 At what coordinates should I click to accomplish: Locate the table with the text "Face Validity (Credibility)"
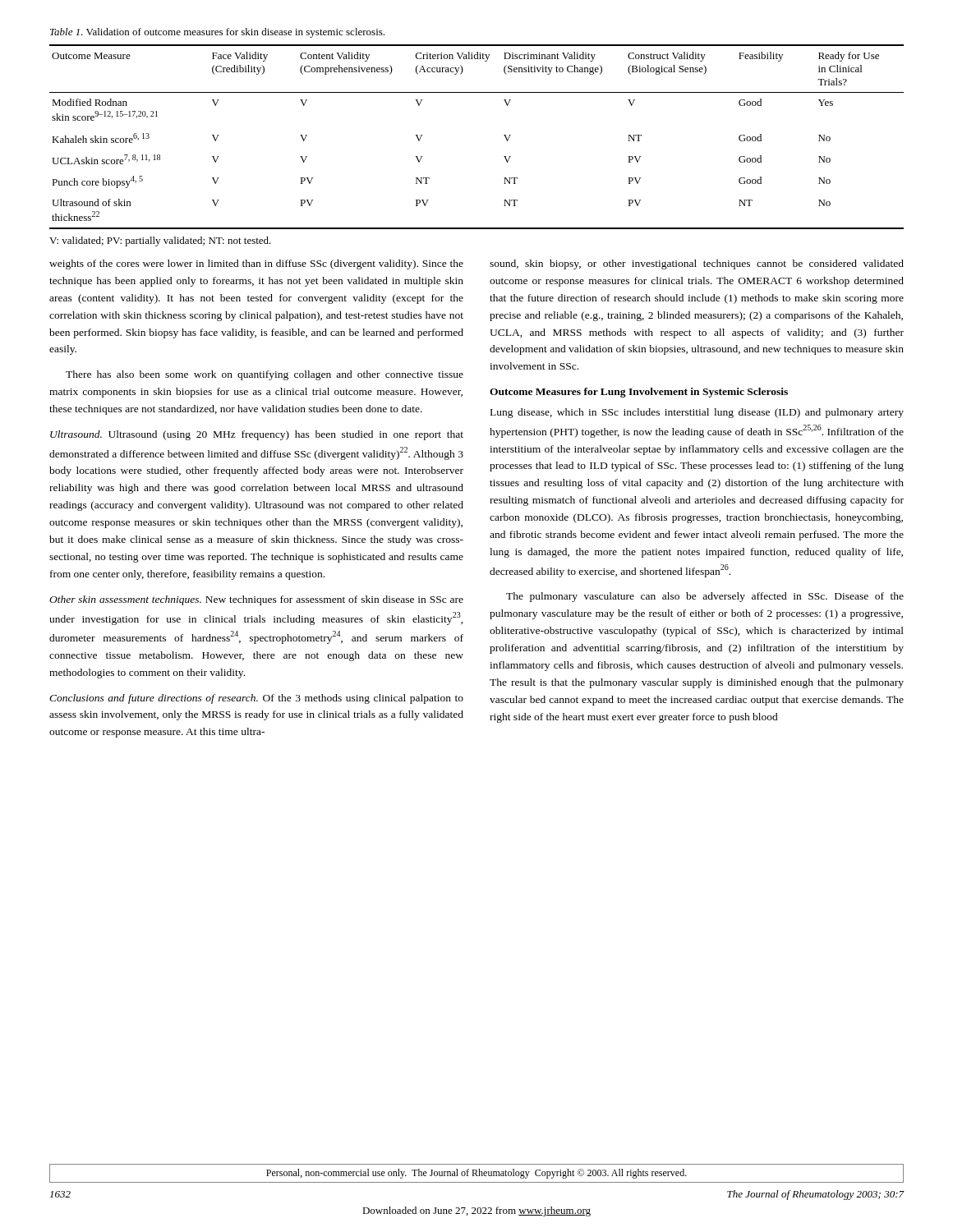476,137
